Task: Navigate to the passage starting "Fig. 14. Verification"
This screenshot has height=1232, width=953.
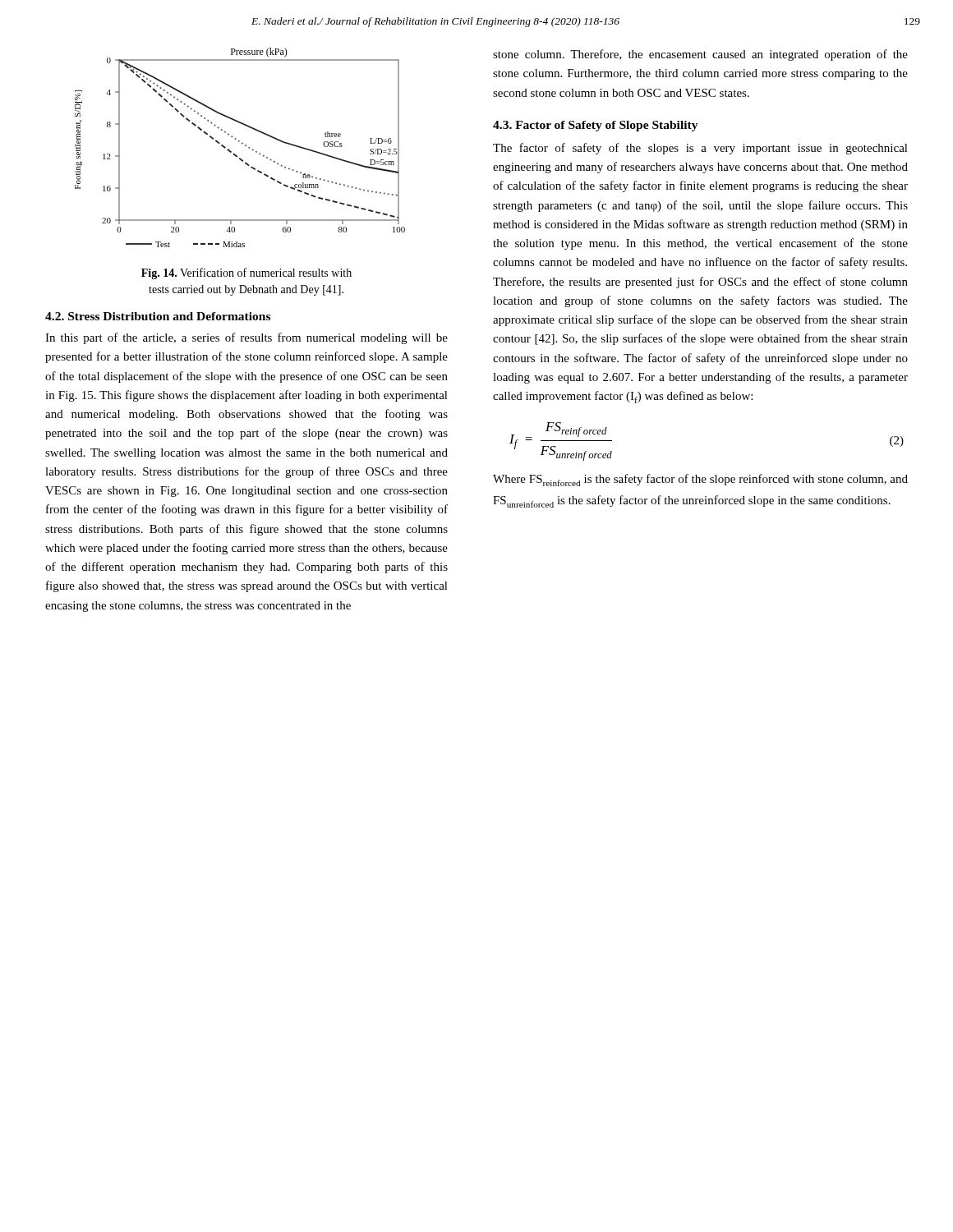Action: tap(246, 281)
